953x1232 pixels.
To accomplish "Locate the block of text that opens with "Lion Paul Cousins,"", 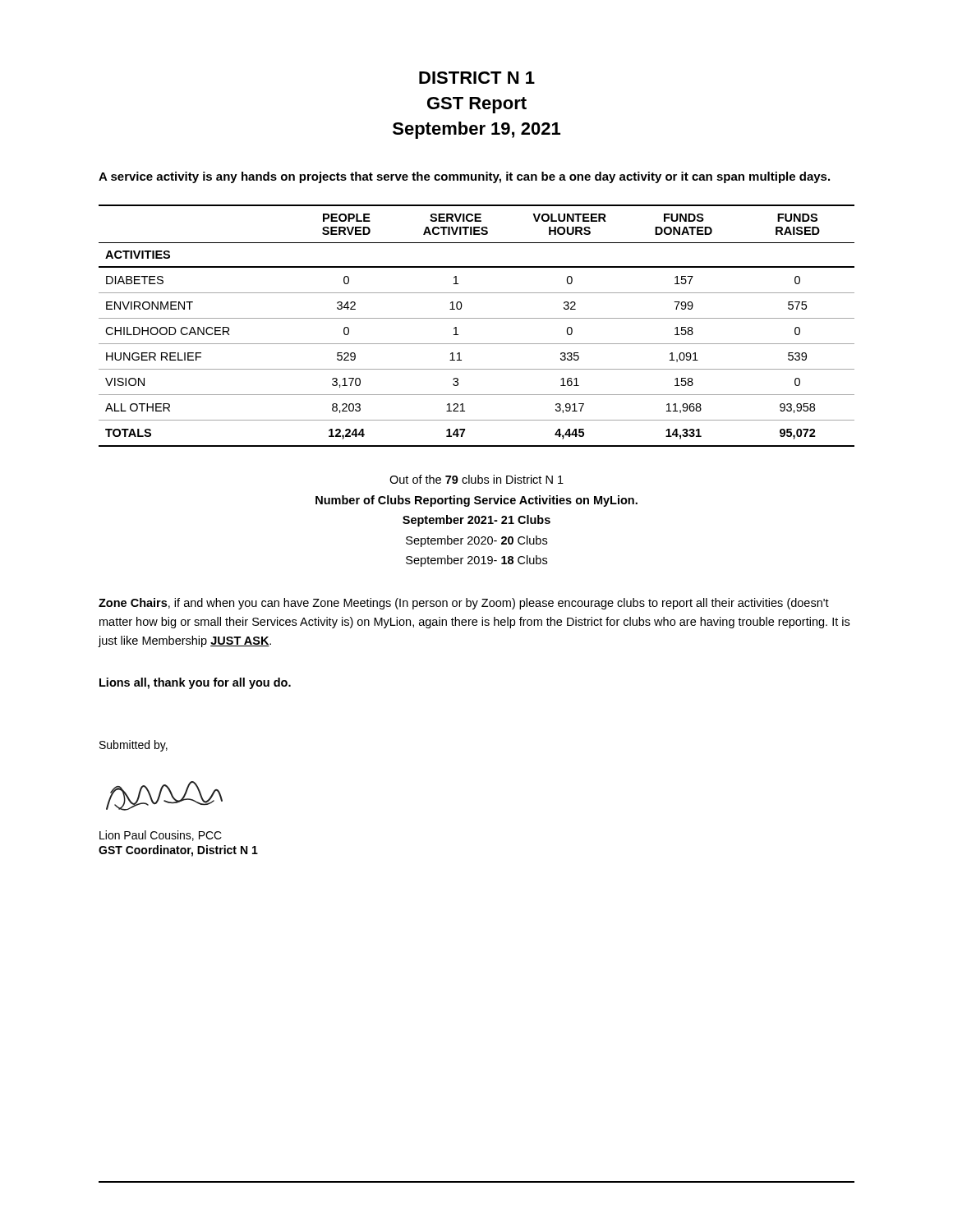I will (161, 836).
